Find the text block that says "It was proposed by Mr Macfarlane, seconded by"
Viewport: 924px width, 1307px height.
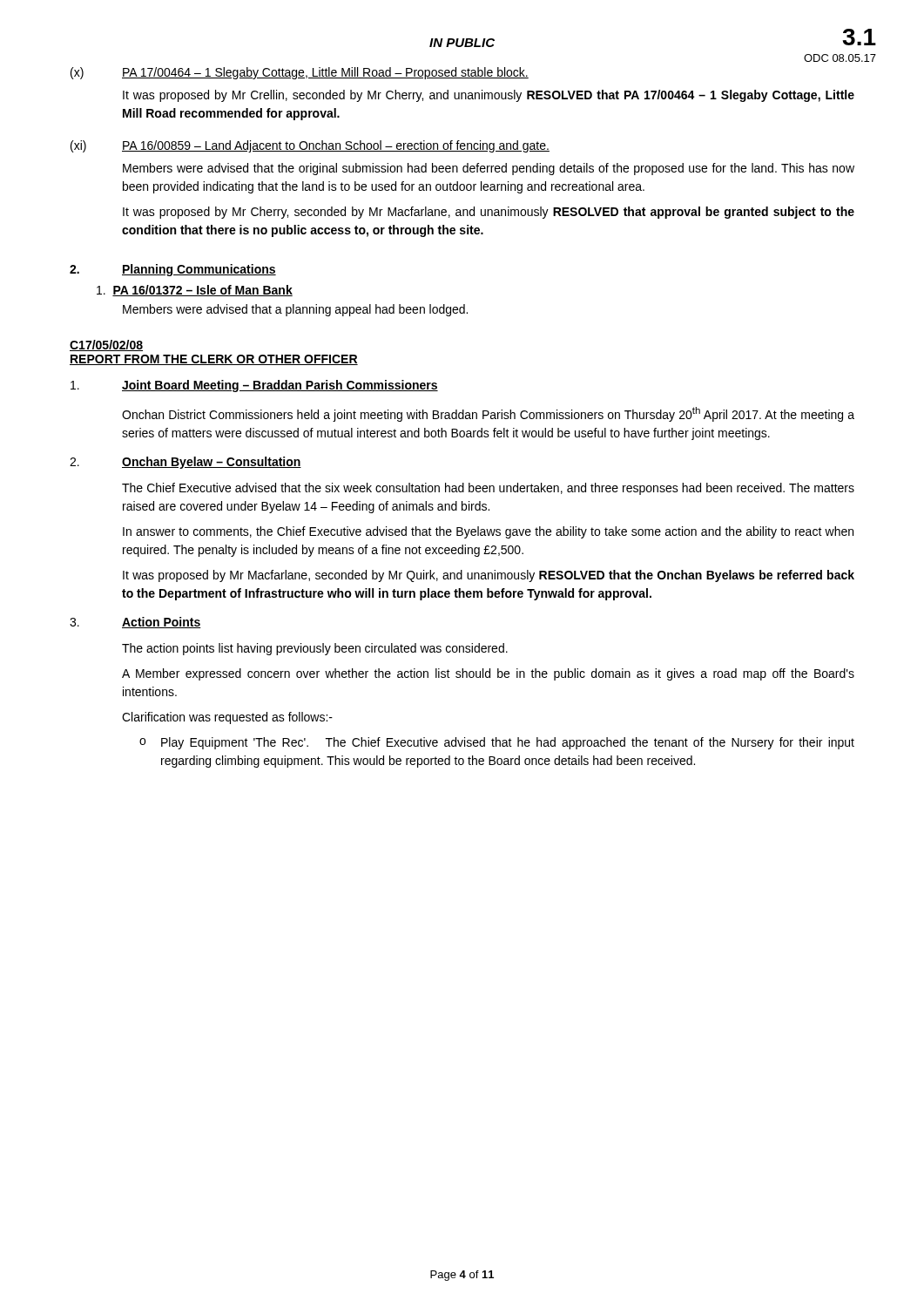coord(488,584)
